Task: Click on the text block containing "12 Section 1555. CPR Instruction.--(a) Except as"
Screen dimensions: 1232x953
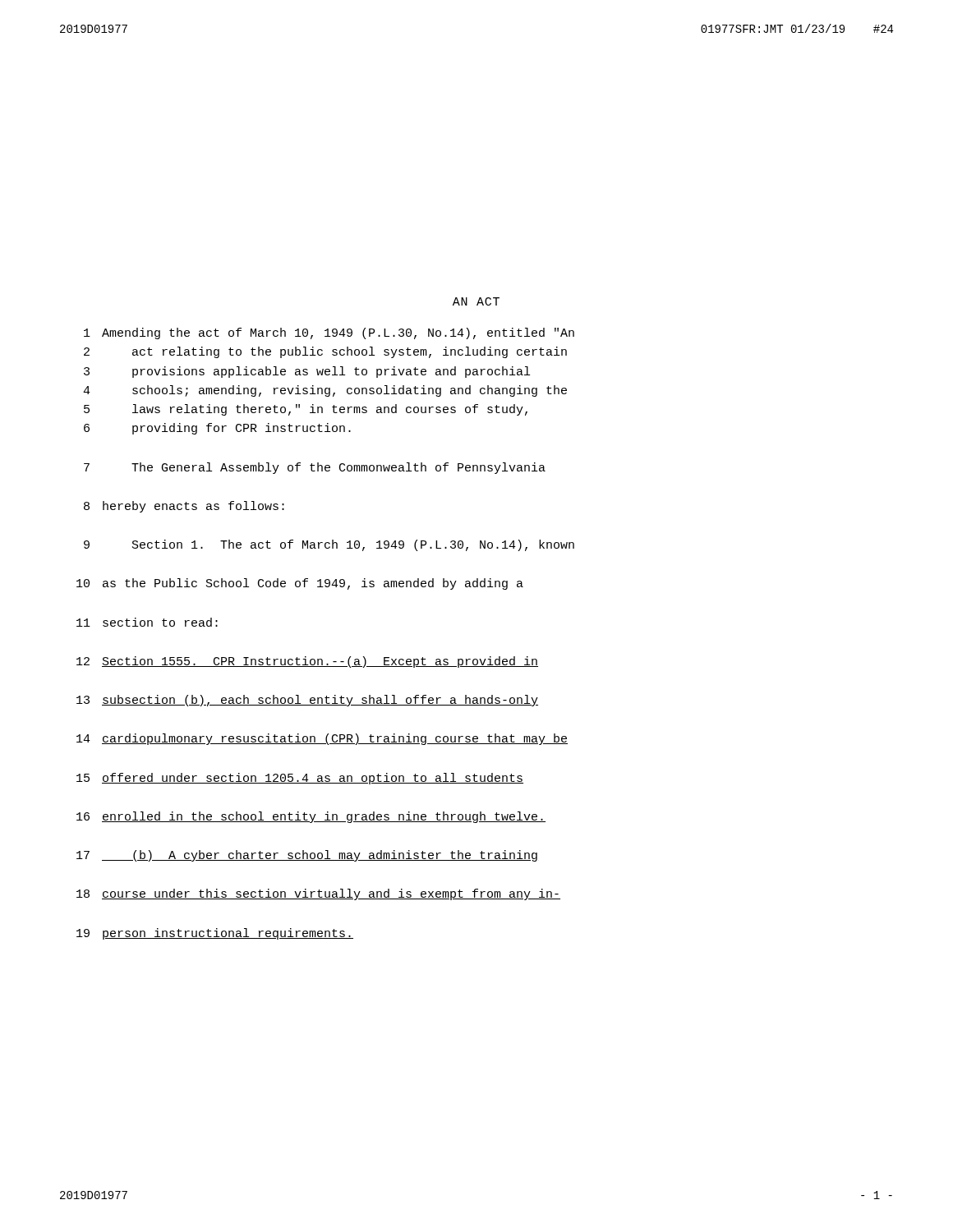Action: 476,662
